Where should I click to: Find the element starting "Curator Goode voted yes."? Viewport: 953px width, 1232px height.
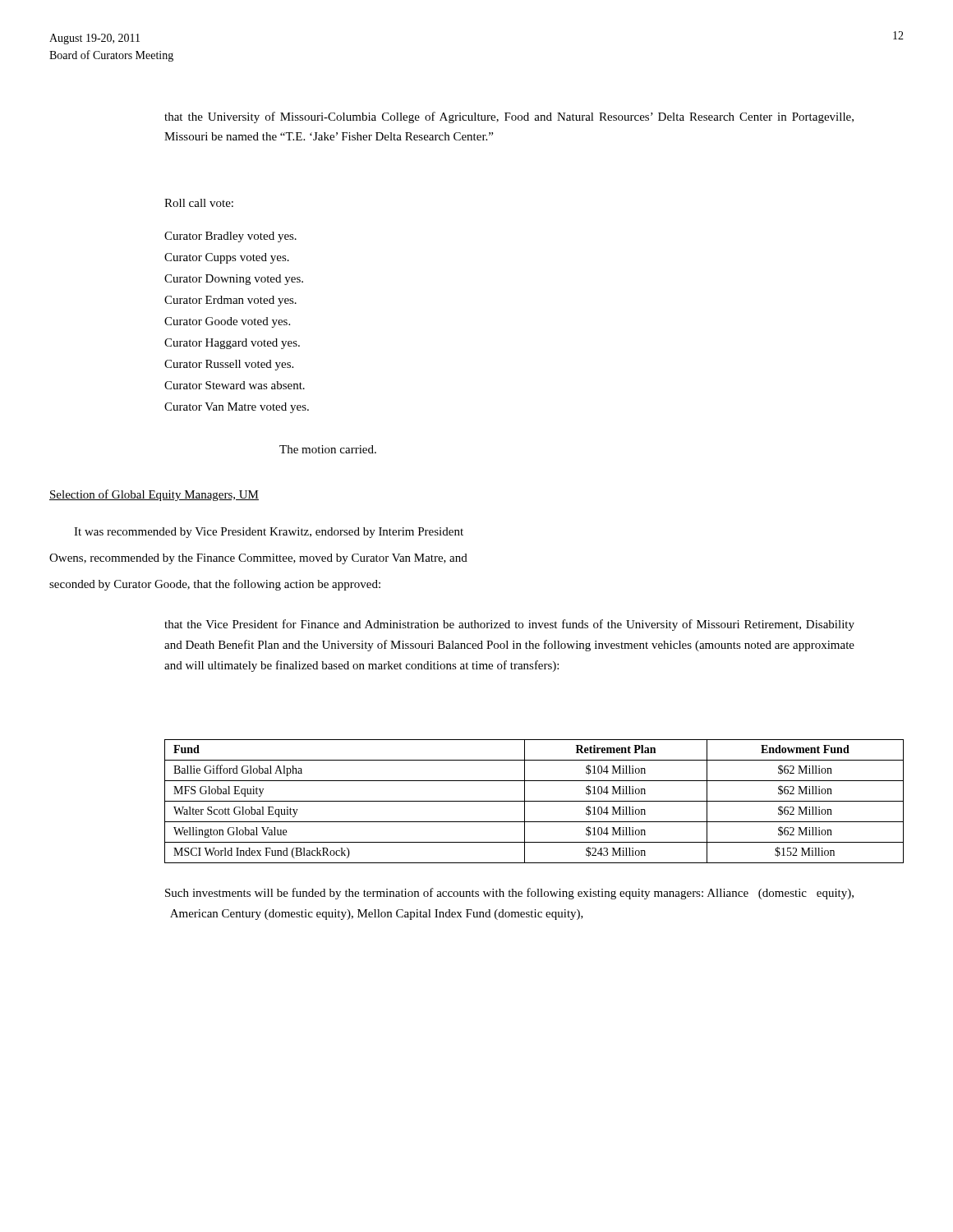click(228, 321)
